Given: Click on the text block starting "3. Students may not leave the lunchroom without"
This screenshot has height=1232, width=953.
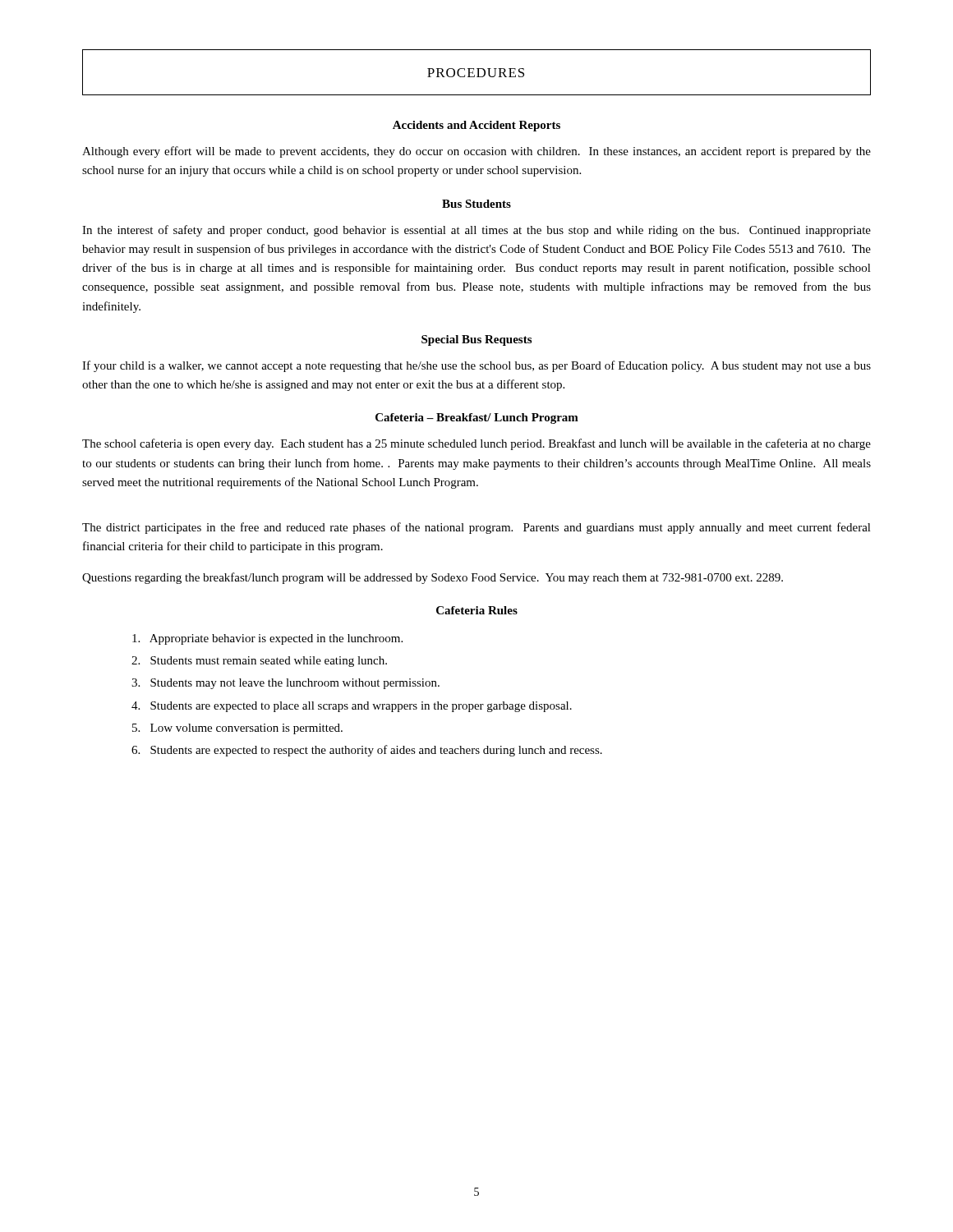Looking at the screenshot, I should tap(286, 683).
